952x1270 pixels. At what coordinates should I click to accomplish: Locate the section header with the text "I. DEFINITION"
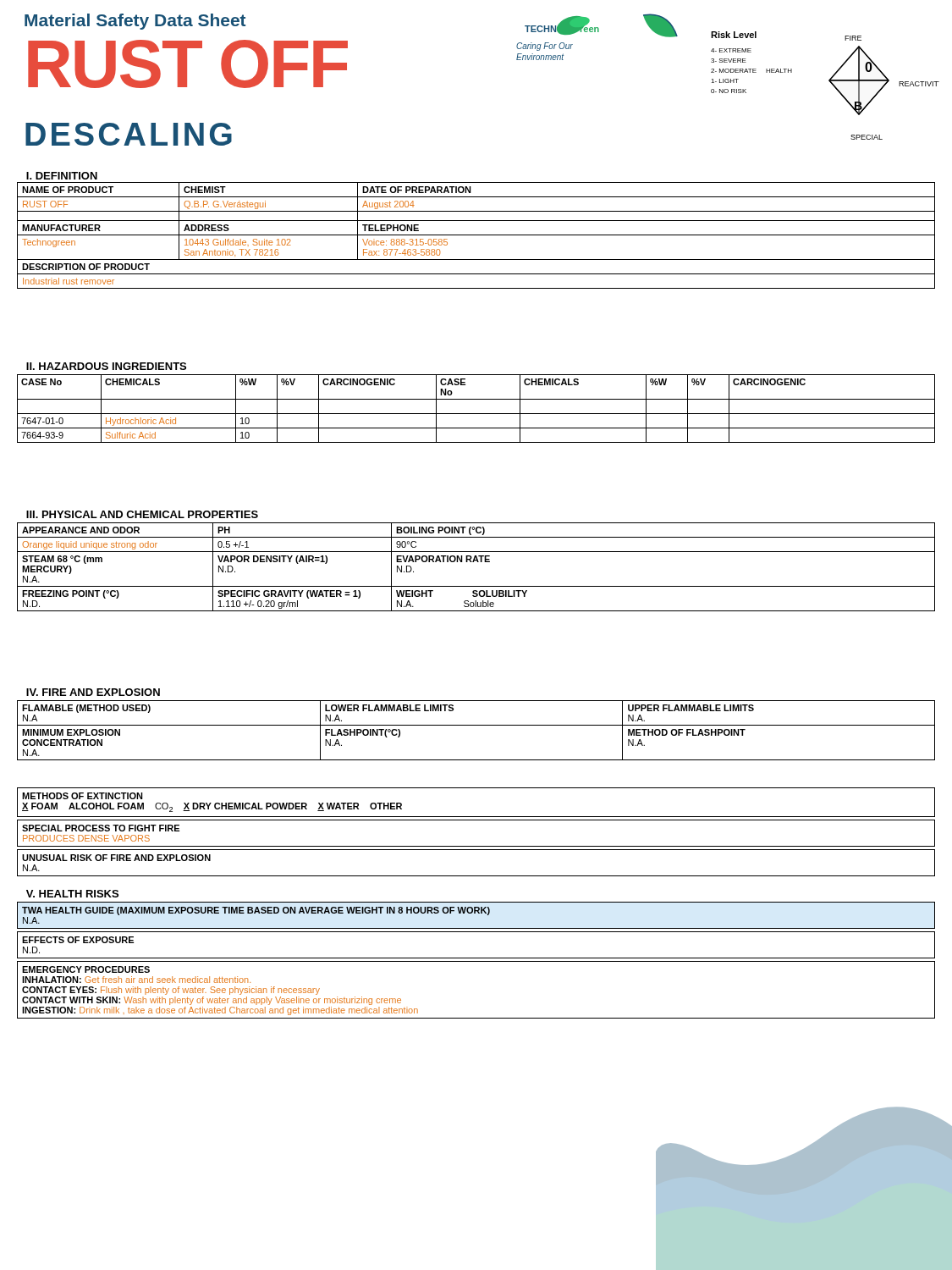point(57,176)
